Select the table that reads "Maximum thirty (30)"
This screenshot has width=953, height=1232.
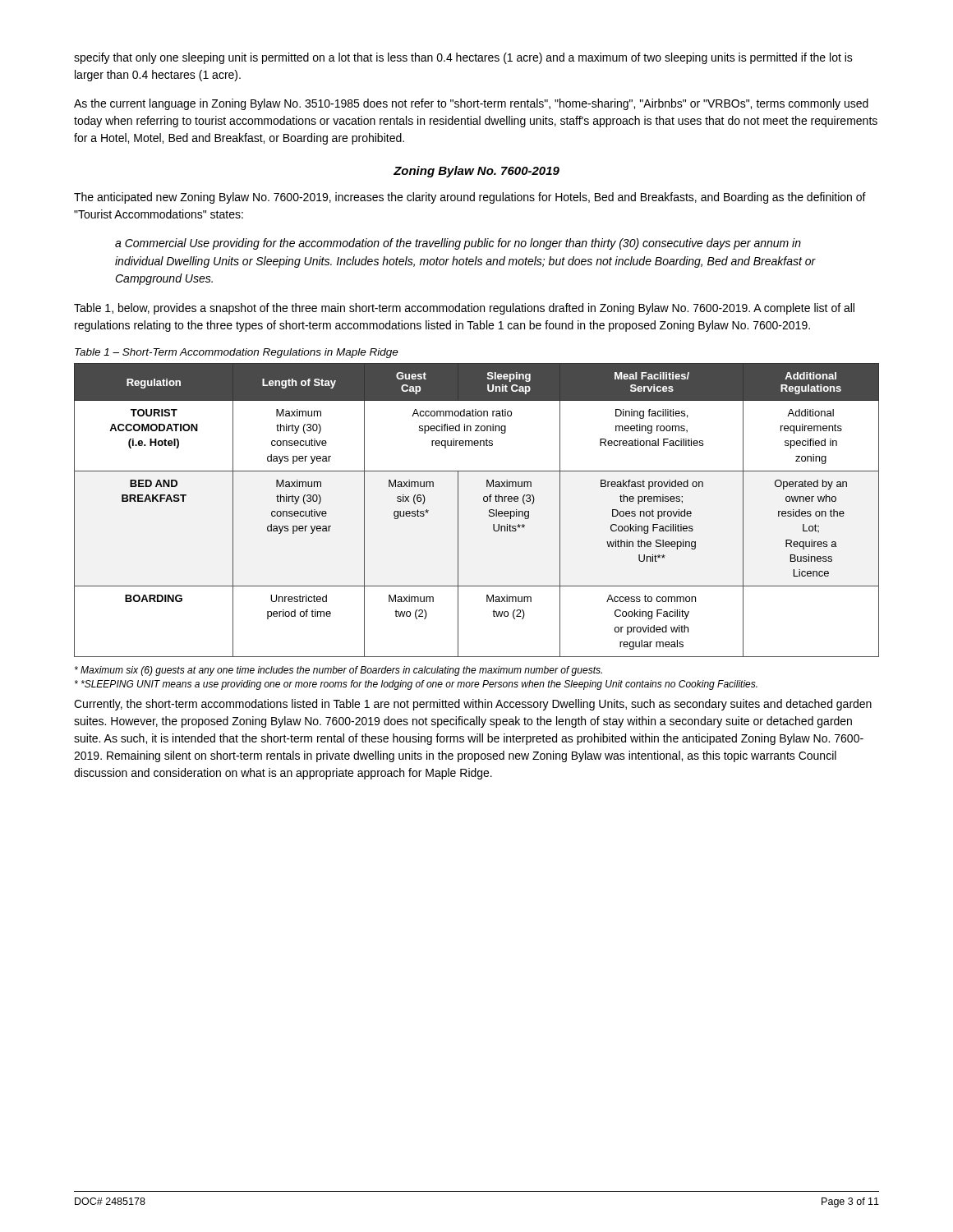[476, 510]
